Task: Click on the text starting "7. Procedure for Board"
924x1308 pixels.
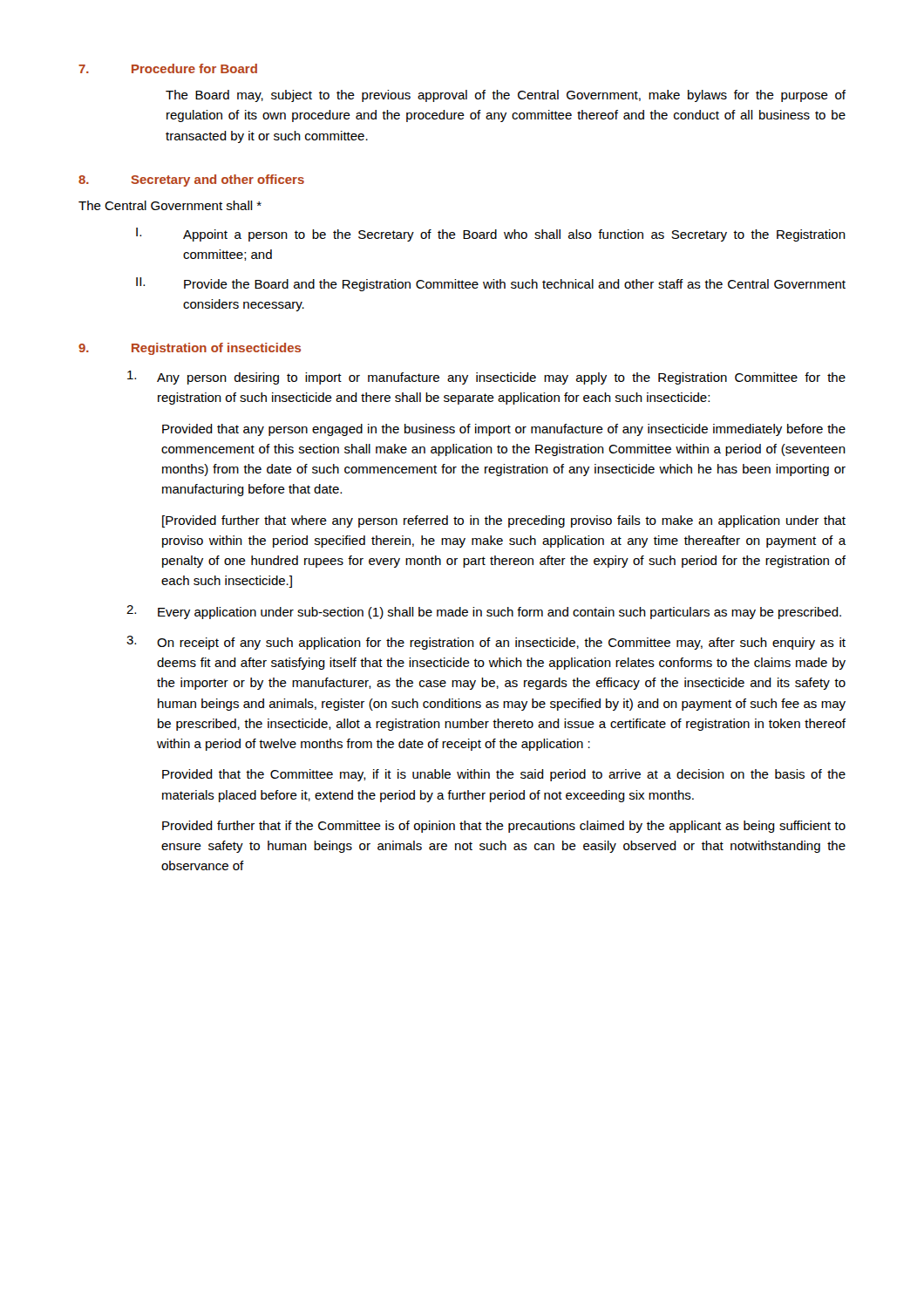Action: click(x=168, y=68)
